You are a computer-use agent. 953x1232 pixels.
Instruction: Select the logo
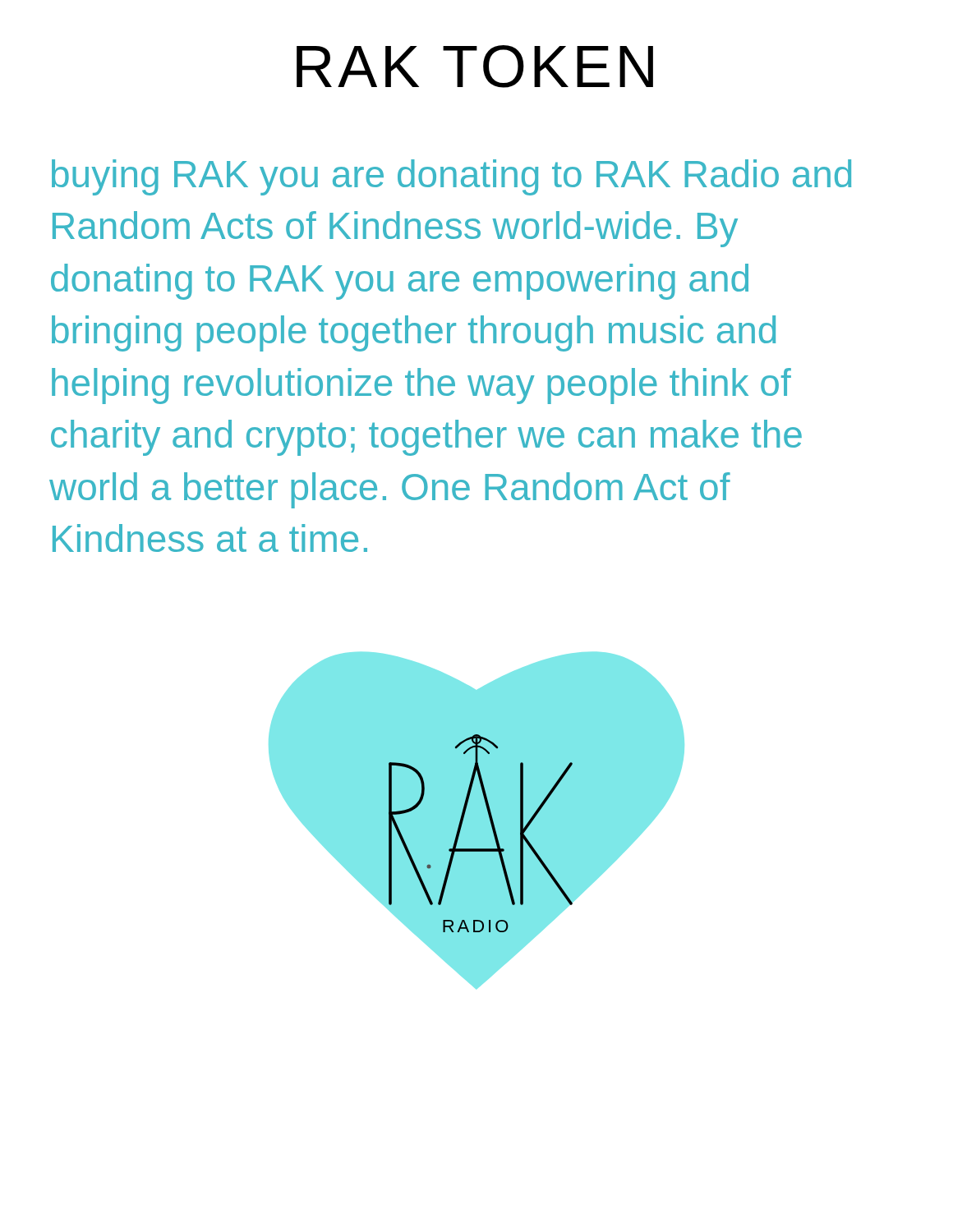476,830
